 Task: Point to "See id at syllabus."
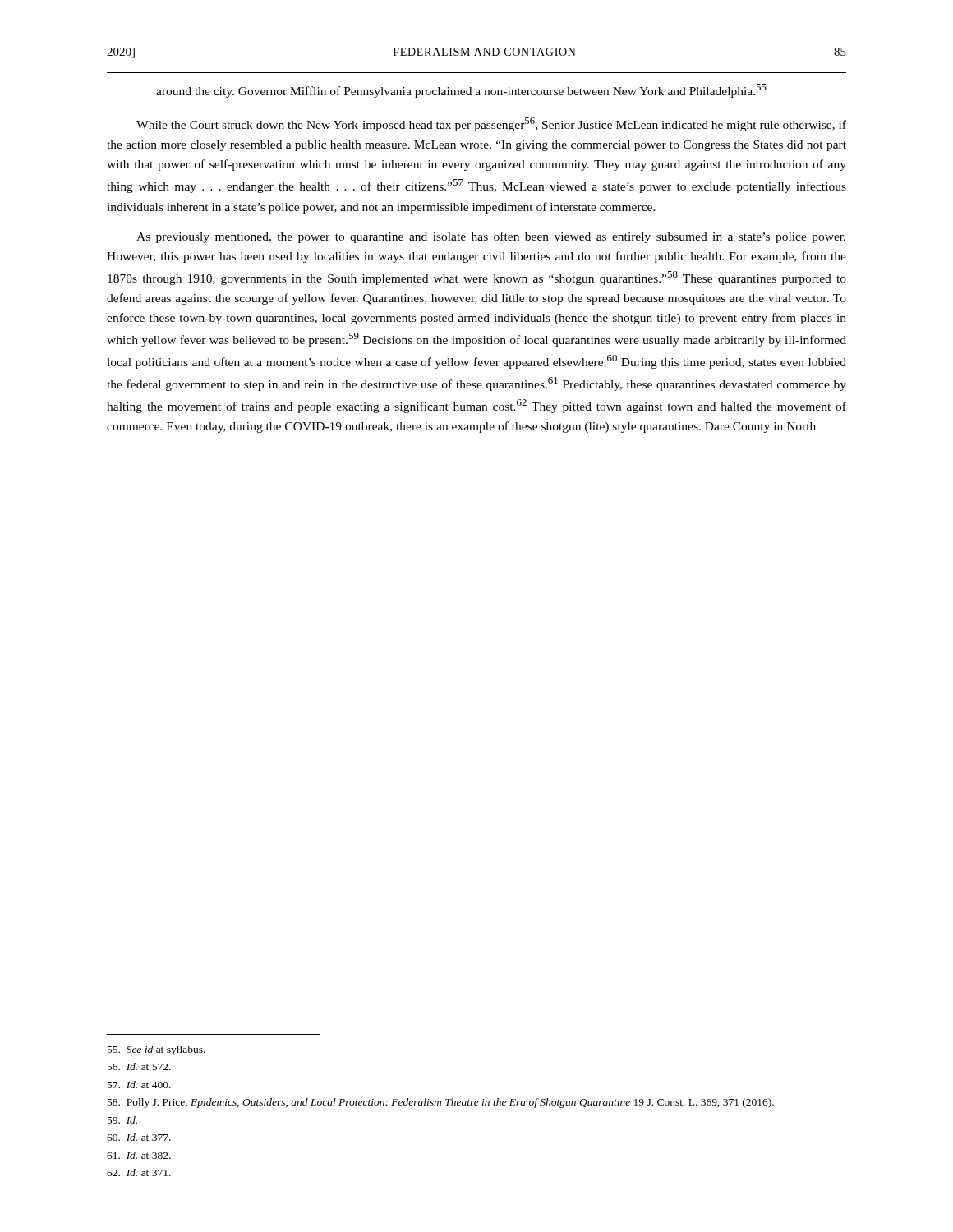[156, 1049]
